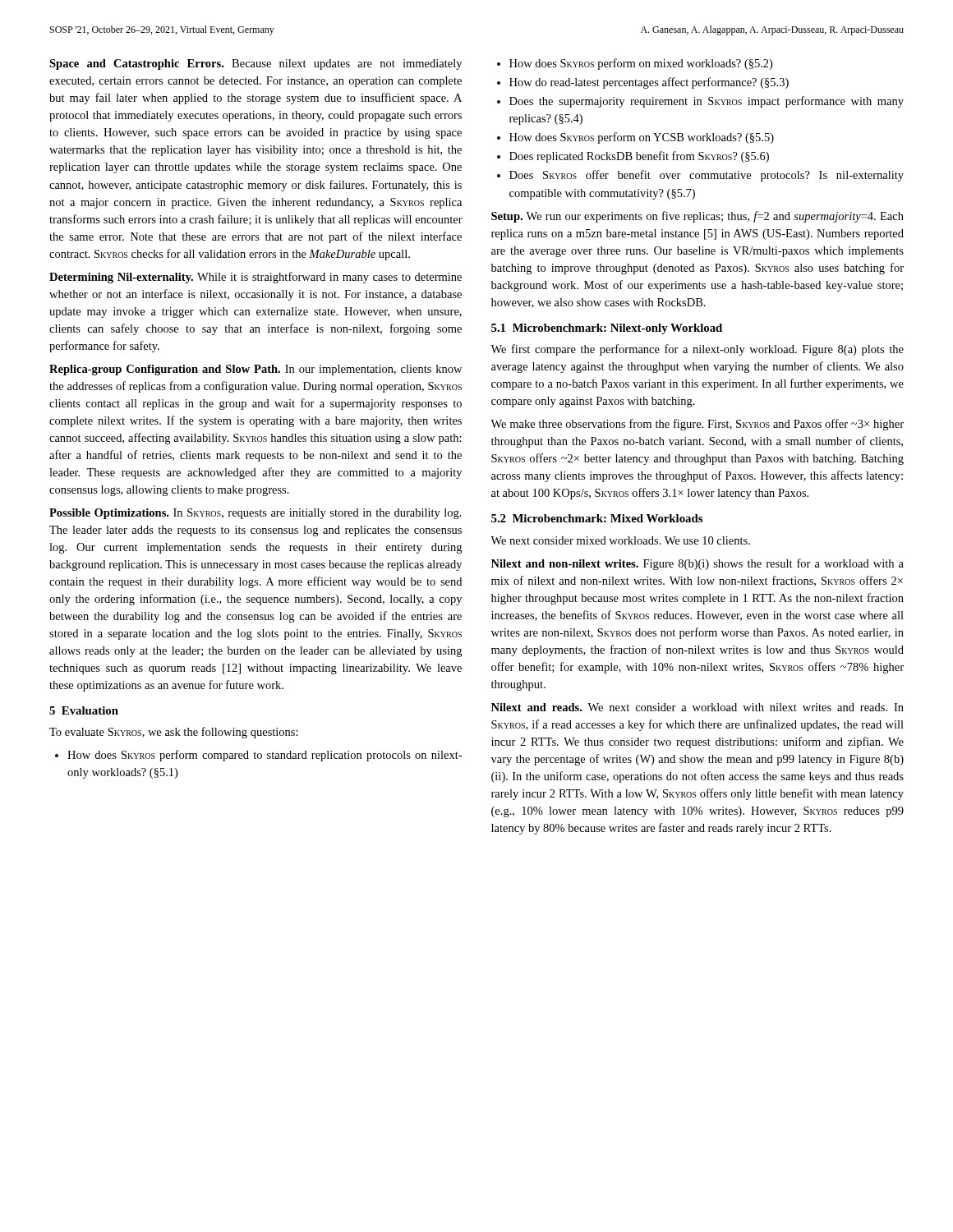Find the text starting "Determining Nil-externality. While"

pyautogui.click(x=256, y=311)
